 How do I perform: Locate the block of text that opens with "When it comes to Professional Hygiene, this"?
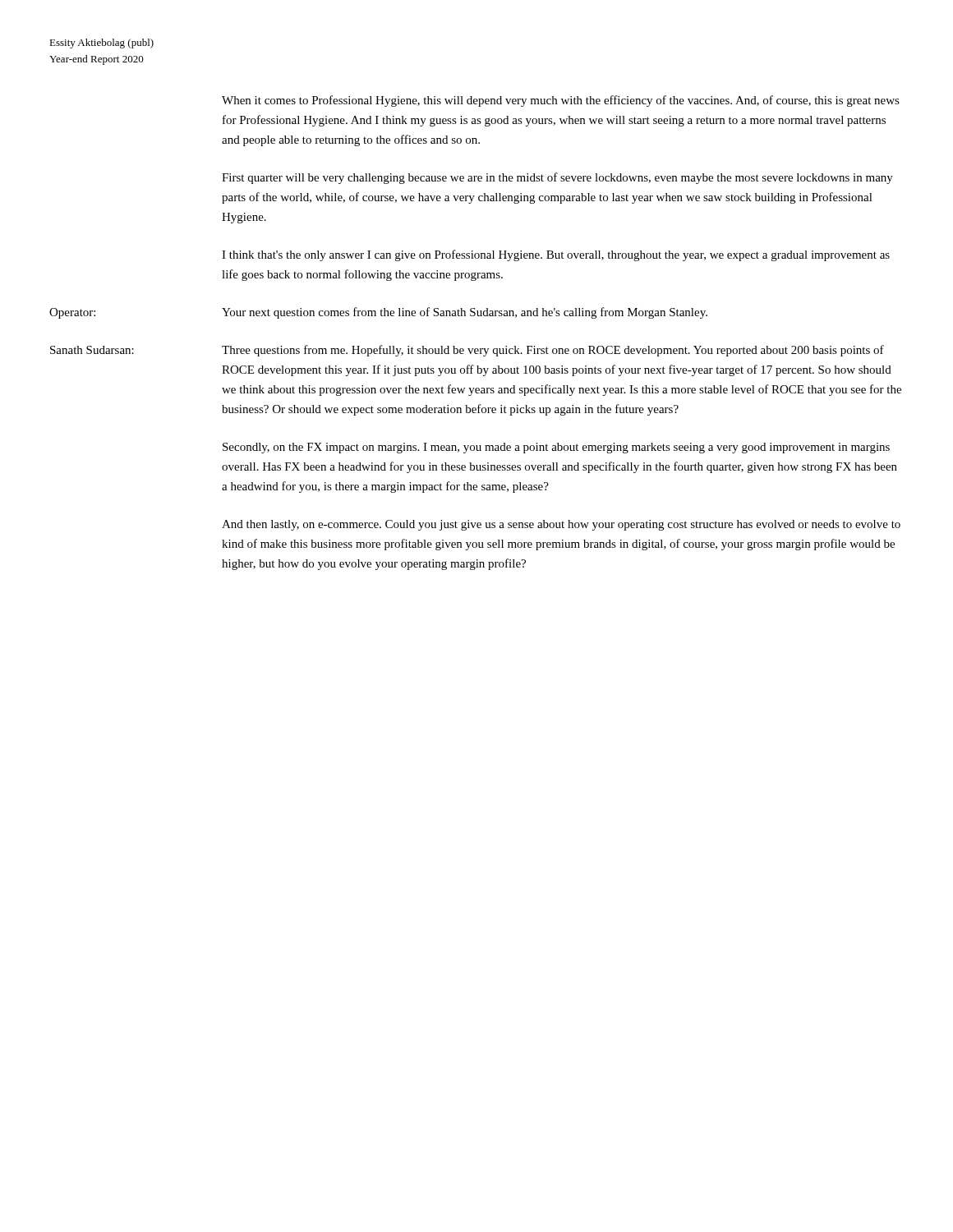point(561,120)
